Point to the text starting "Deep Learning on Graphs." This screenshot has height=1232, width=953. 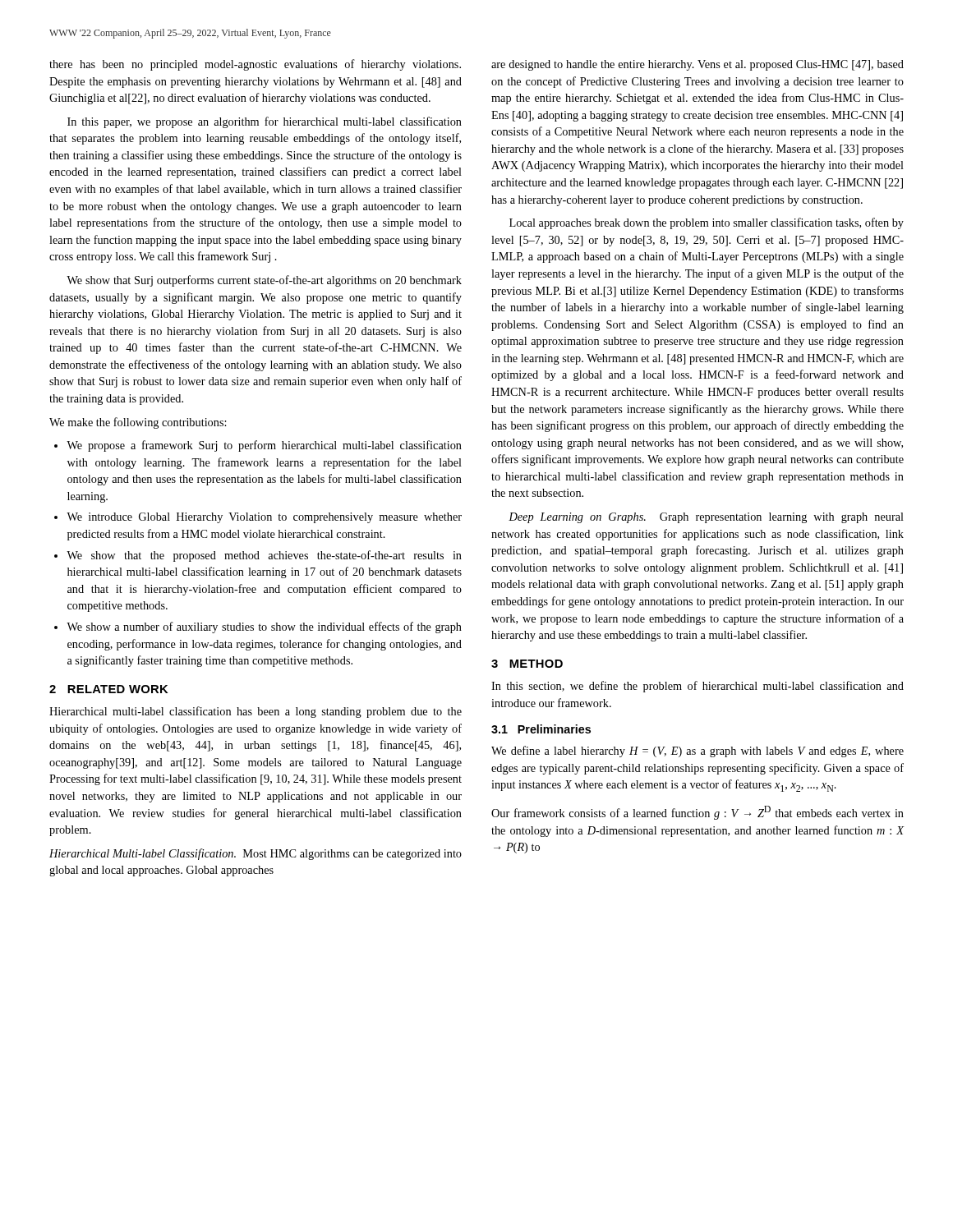(698, 576)
